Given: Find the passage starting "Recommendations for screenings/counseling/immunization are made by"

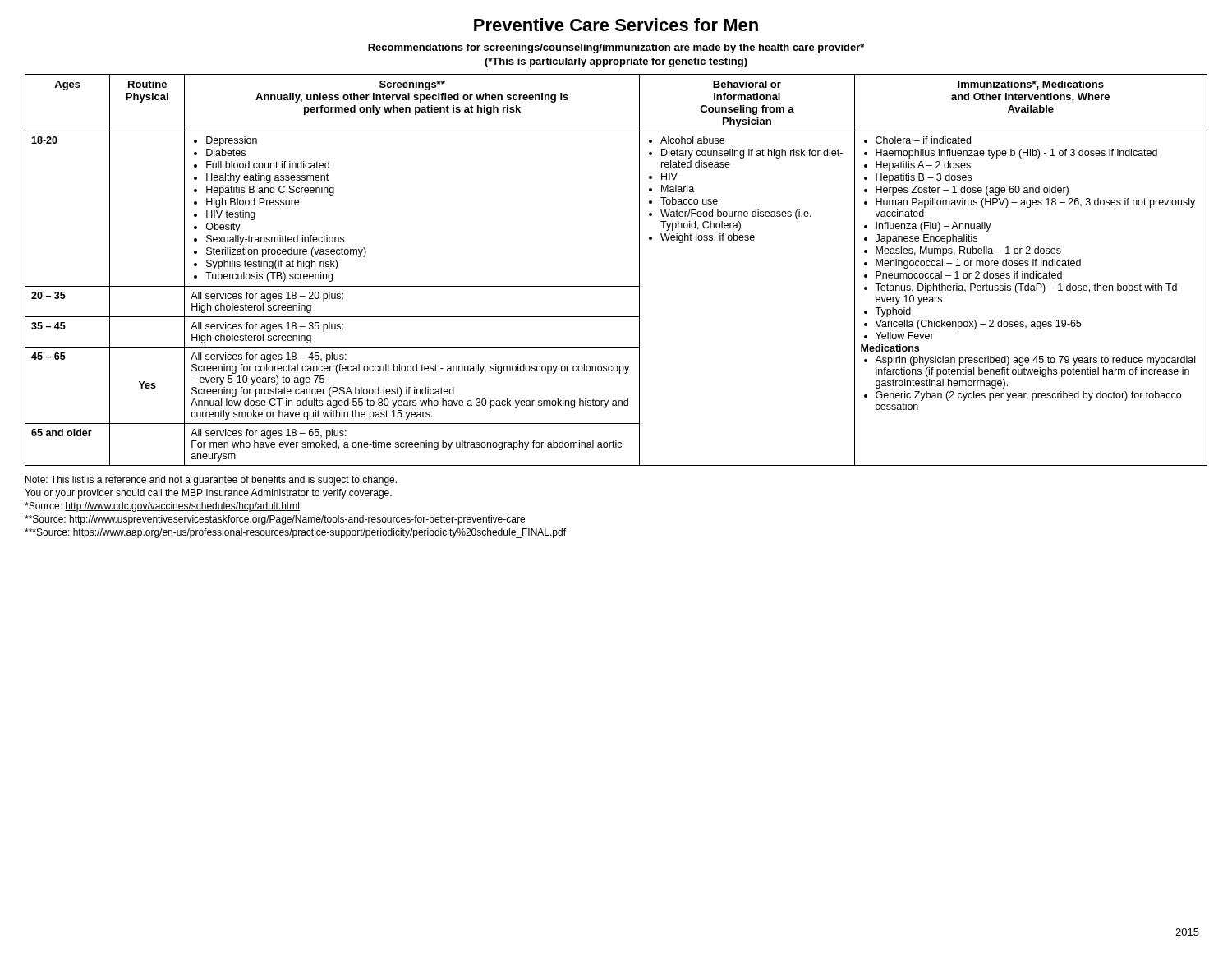Looking at the screenshot, I should [616, 47].
